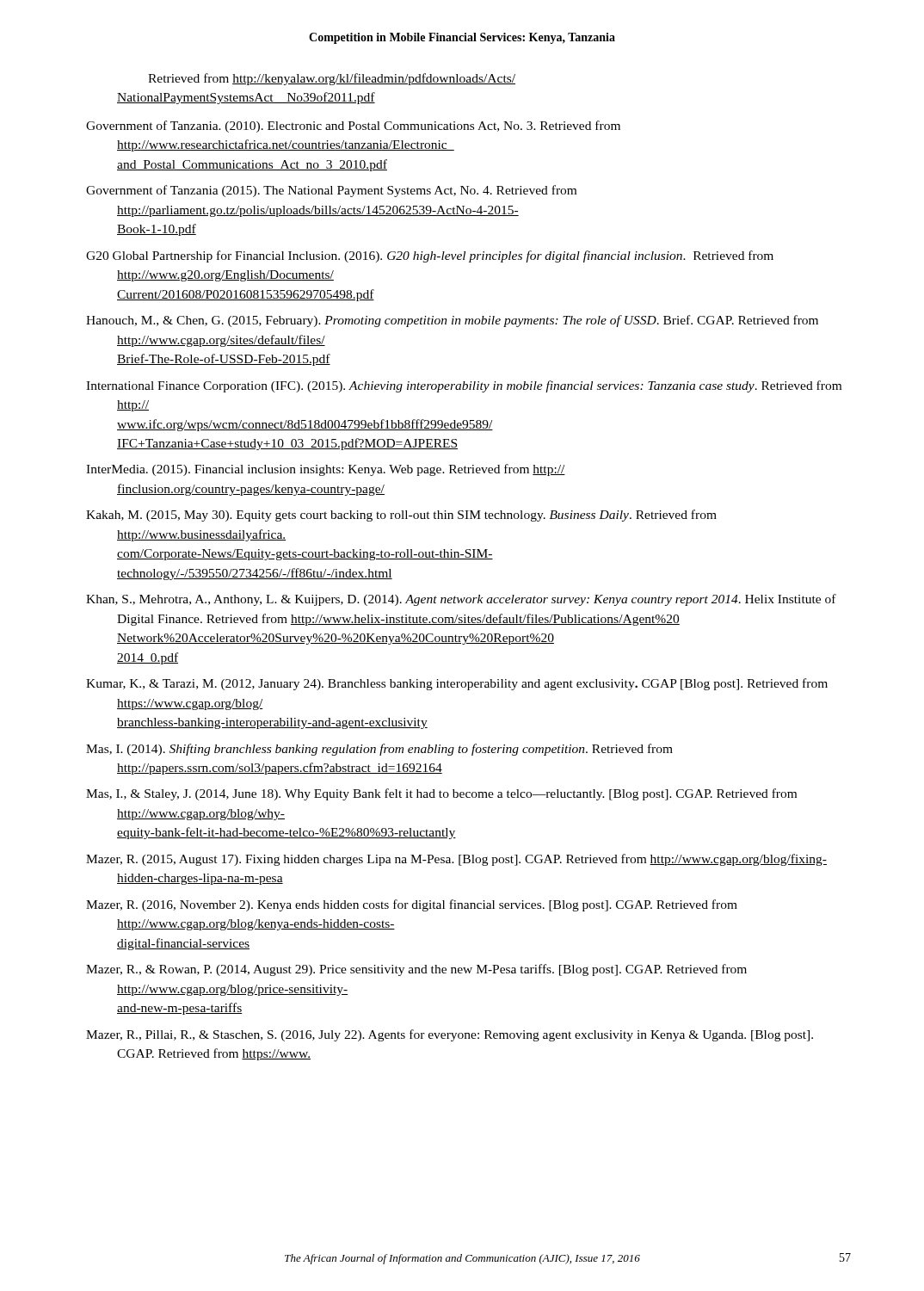The image size is (924, 1291).
Task: Locate the list item that says "Mas, I., & Staley, J."
Action: [441, 794]
